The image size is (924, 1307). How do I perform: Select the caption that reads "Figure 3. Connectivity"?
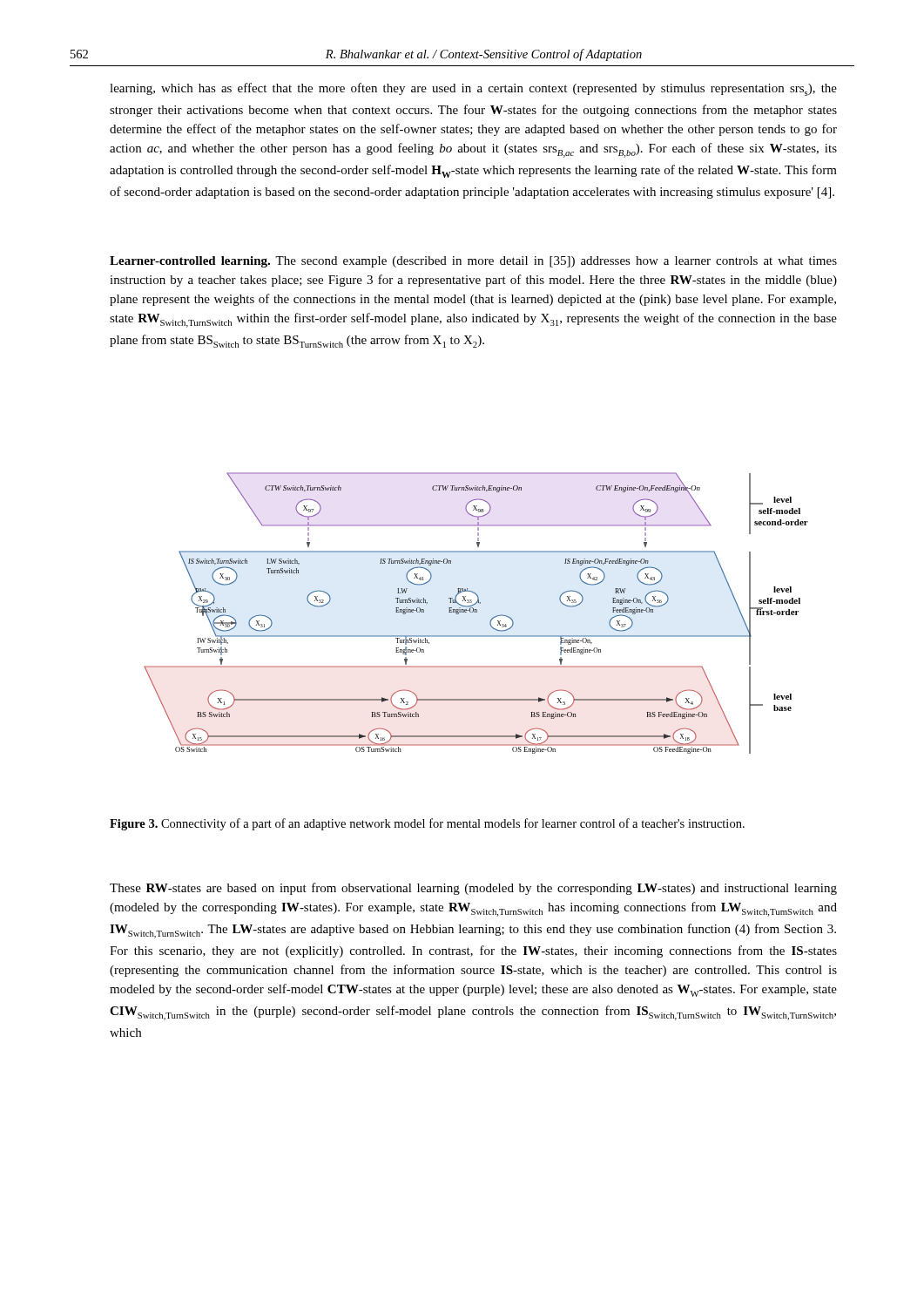coord(473,824)
